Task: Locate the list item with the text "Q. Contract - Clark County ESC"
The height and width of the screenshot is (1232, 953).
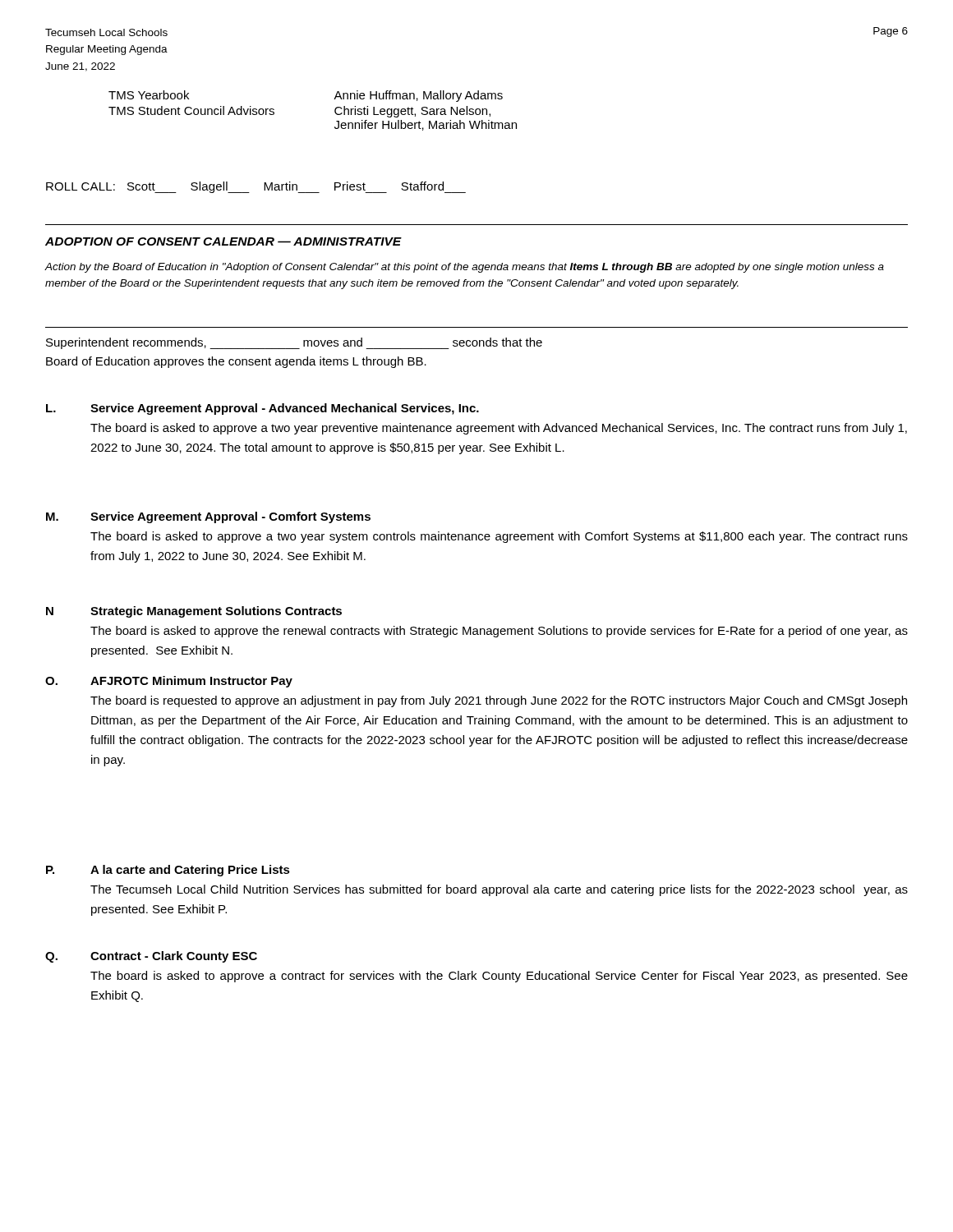Action: tap(476, 977)
